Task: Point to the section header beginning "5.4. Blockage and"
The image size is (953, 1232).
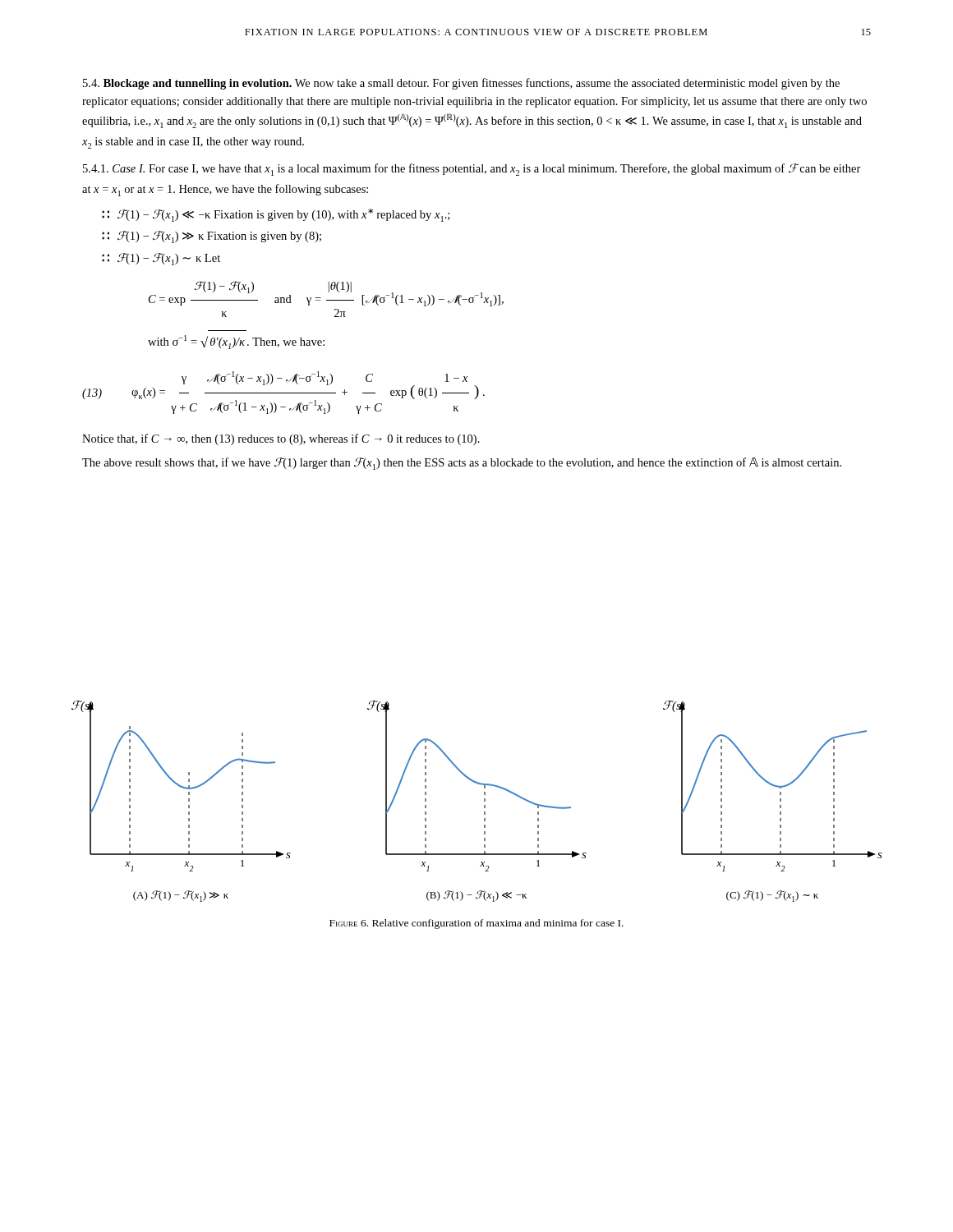Action: point(475,113)
